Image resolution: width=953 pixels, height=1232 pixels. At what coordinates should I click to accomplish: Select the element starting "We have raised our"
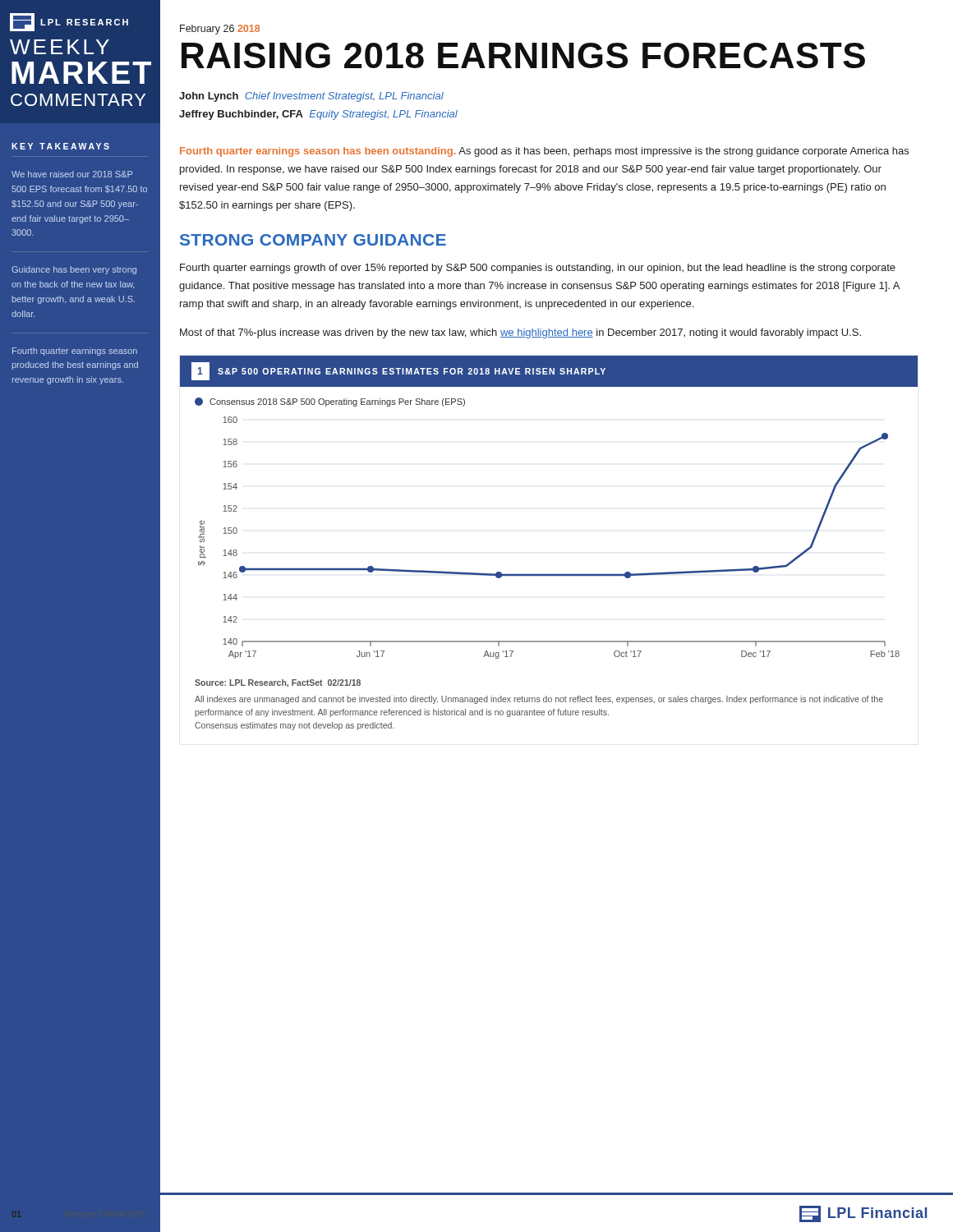click(80, 204)
